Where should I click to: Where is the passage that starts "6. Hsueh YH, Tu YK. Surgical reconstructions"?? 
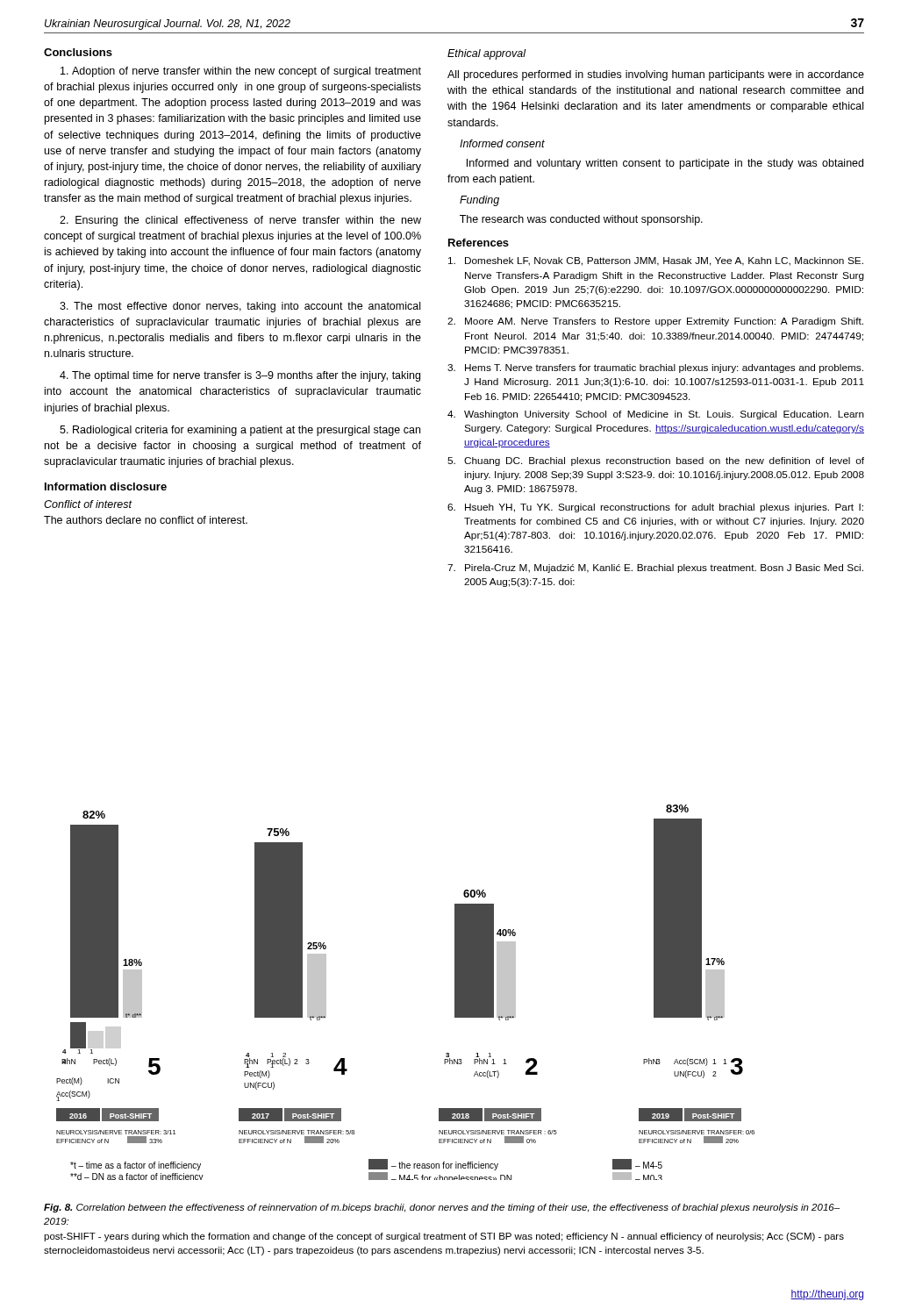pyautogui.click(x=656, y=528)
